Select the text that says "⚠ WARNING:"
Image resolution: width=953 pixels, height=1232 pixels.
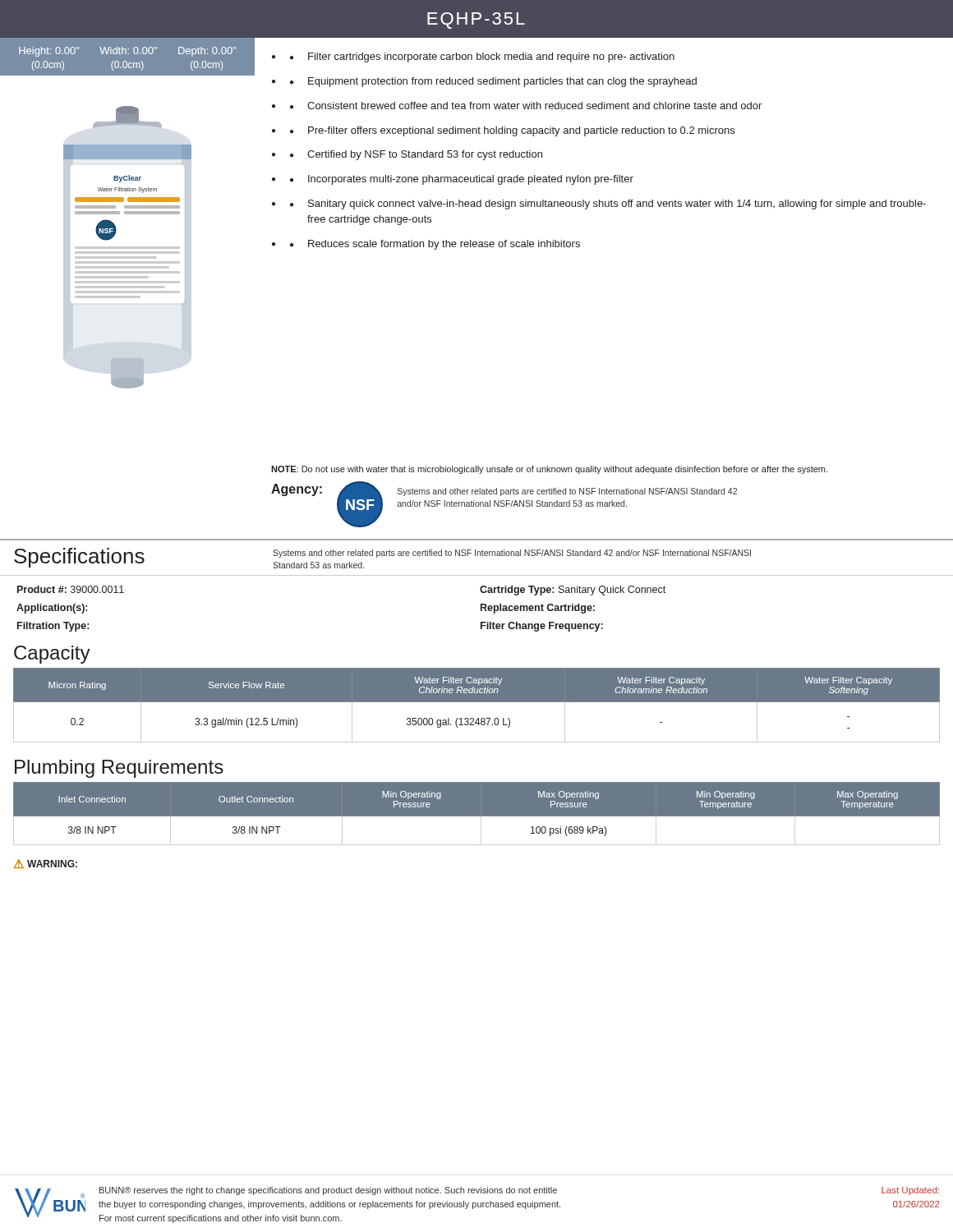coord(46,864)
